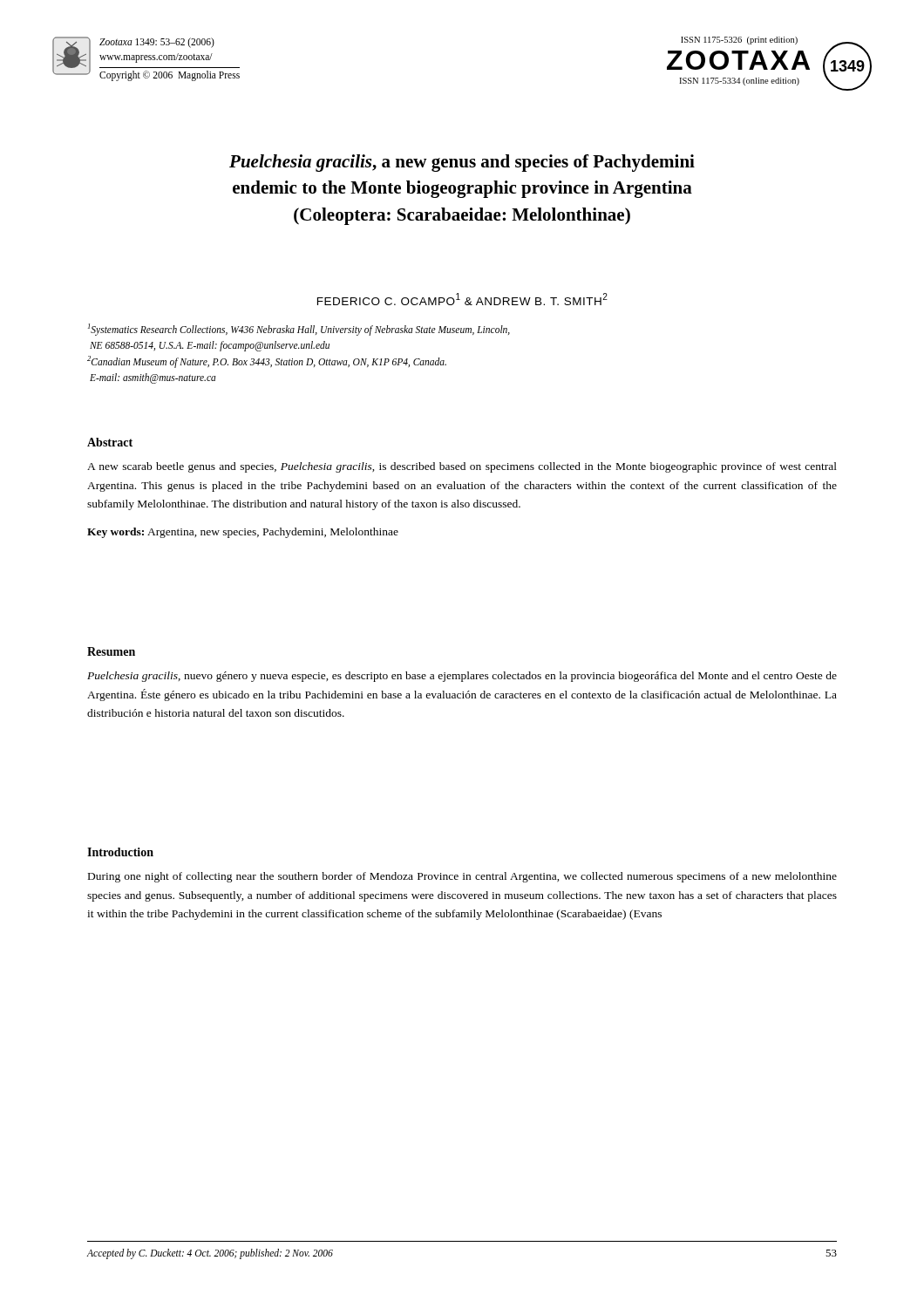
Task: Click on the region starting "1Systematics Research Collections, W436 Nebraska Hall,"
Action: 299,352
